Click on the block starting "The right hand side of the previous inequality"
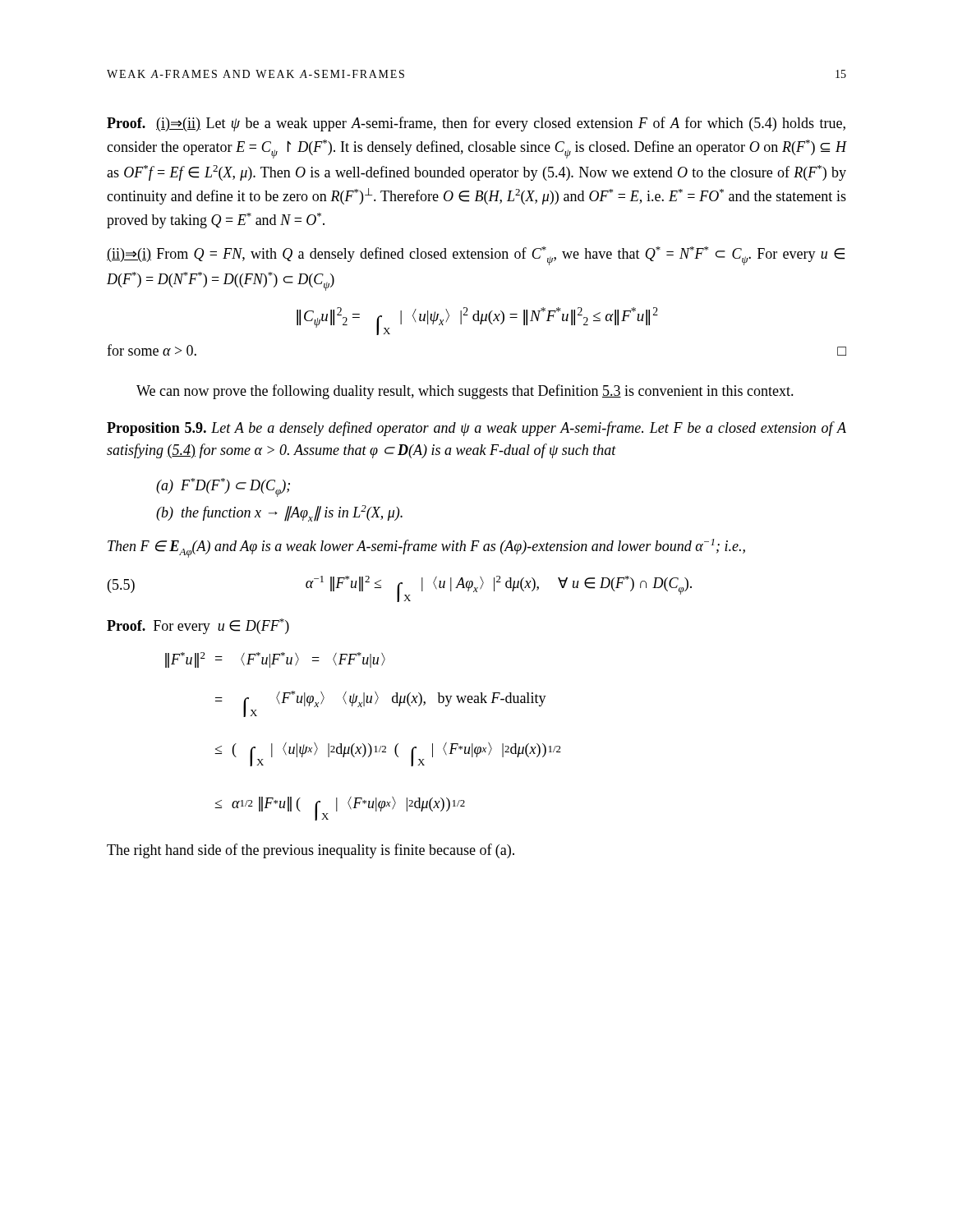Viewport: 953px width, 1232px height. click(x=476, y=851)
